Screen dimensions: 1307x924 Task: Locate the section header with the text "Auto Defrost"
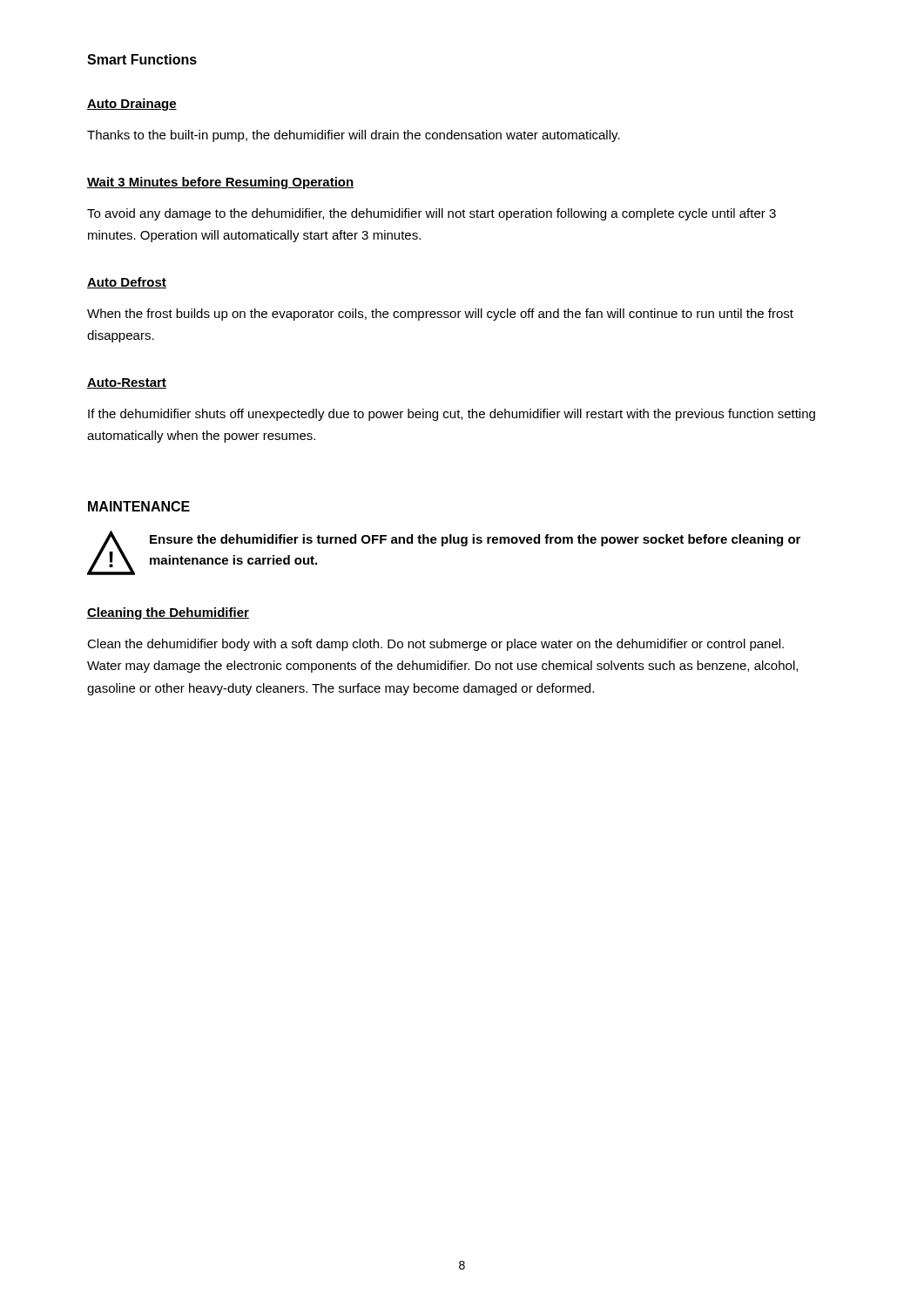[127, 281]
